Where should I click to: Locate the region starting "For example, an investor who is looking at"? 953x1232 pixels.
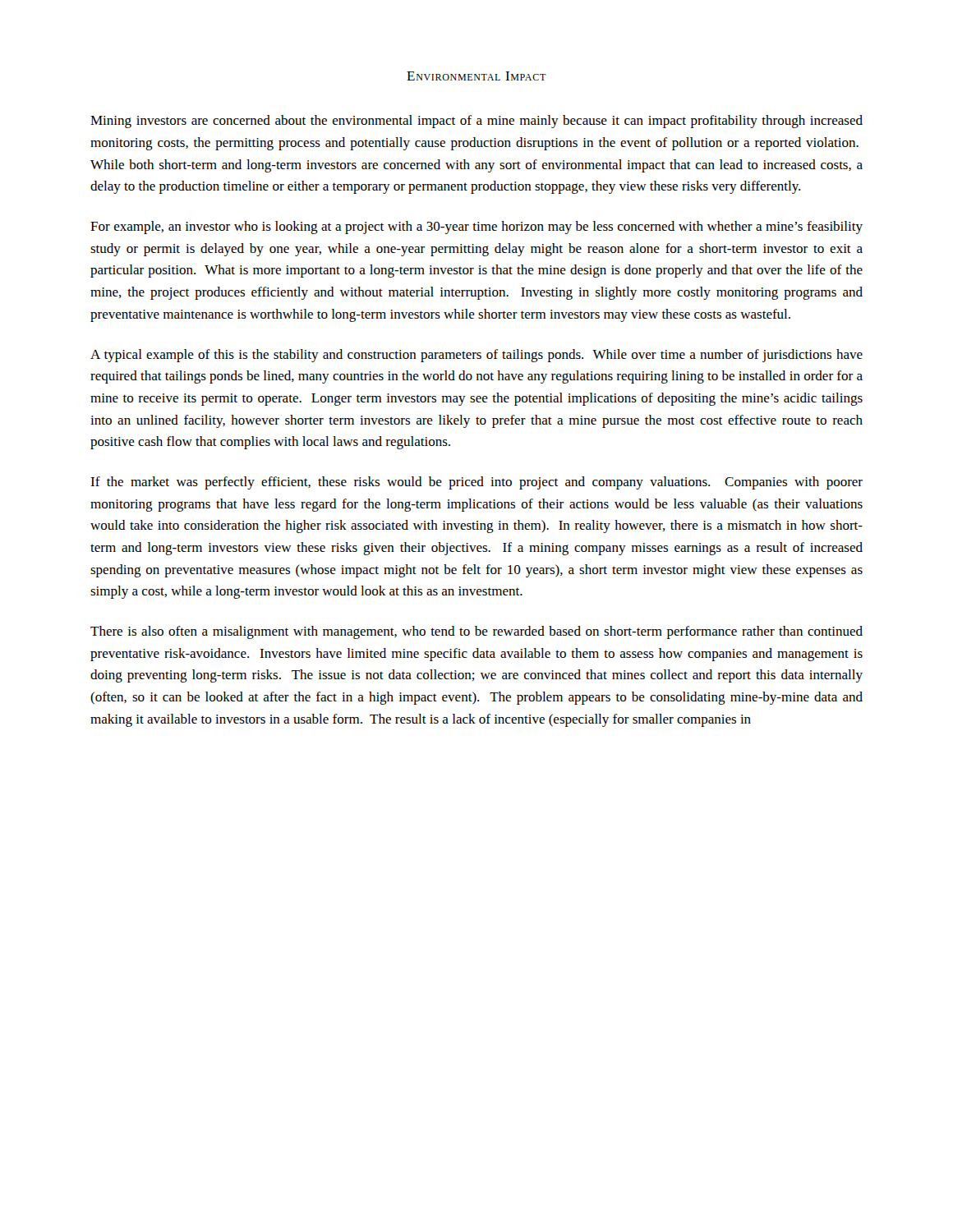pyautogui.click(x=476, y=270)
